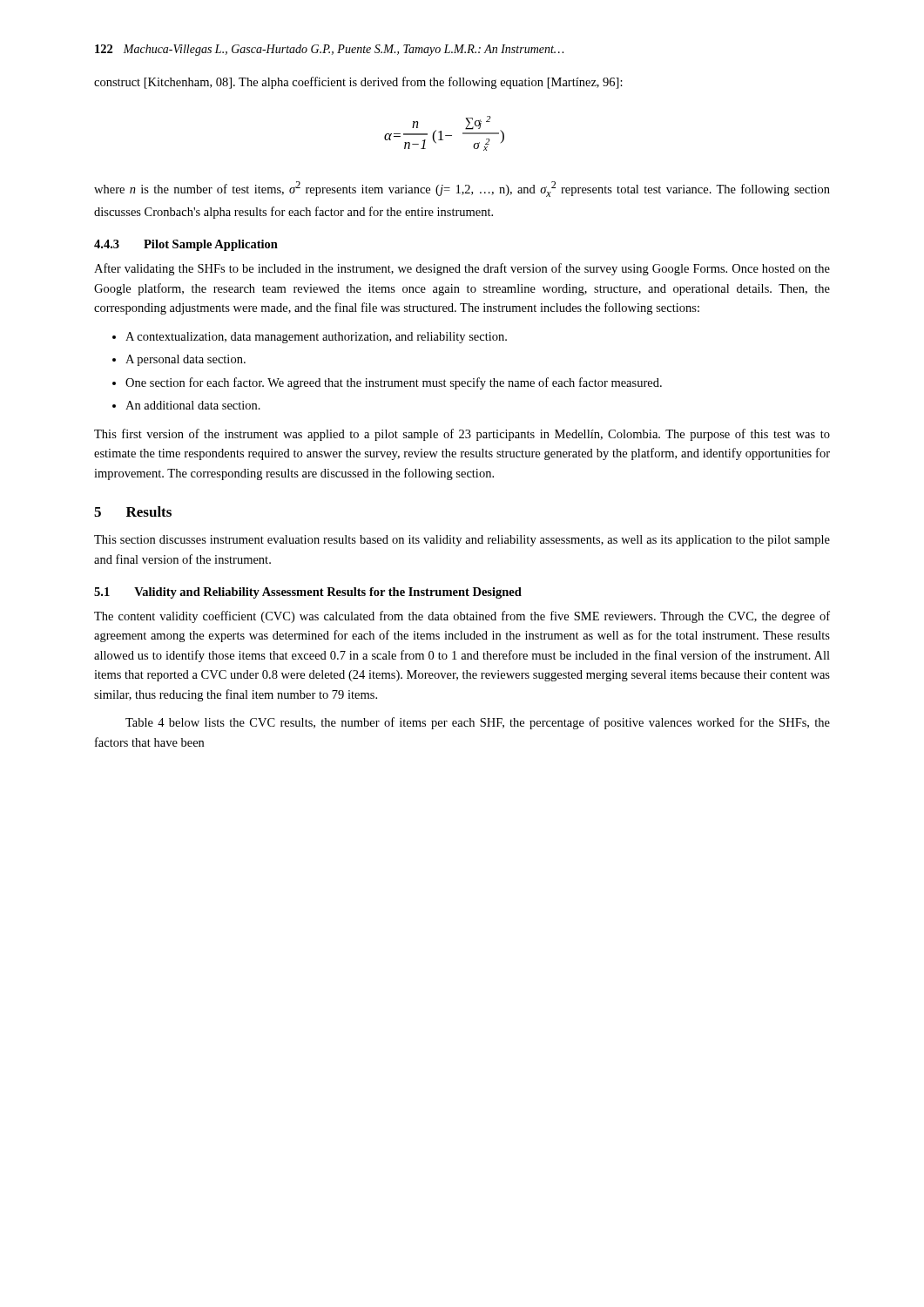Find the block on this page that starts "After validating the SHFs to be"

[x=462, y=288]
